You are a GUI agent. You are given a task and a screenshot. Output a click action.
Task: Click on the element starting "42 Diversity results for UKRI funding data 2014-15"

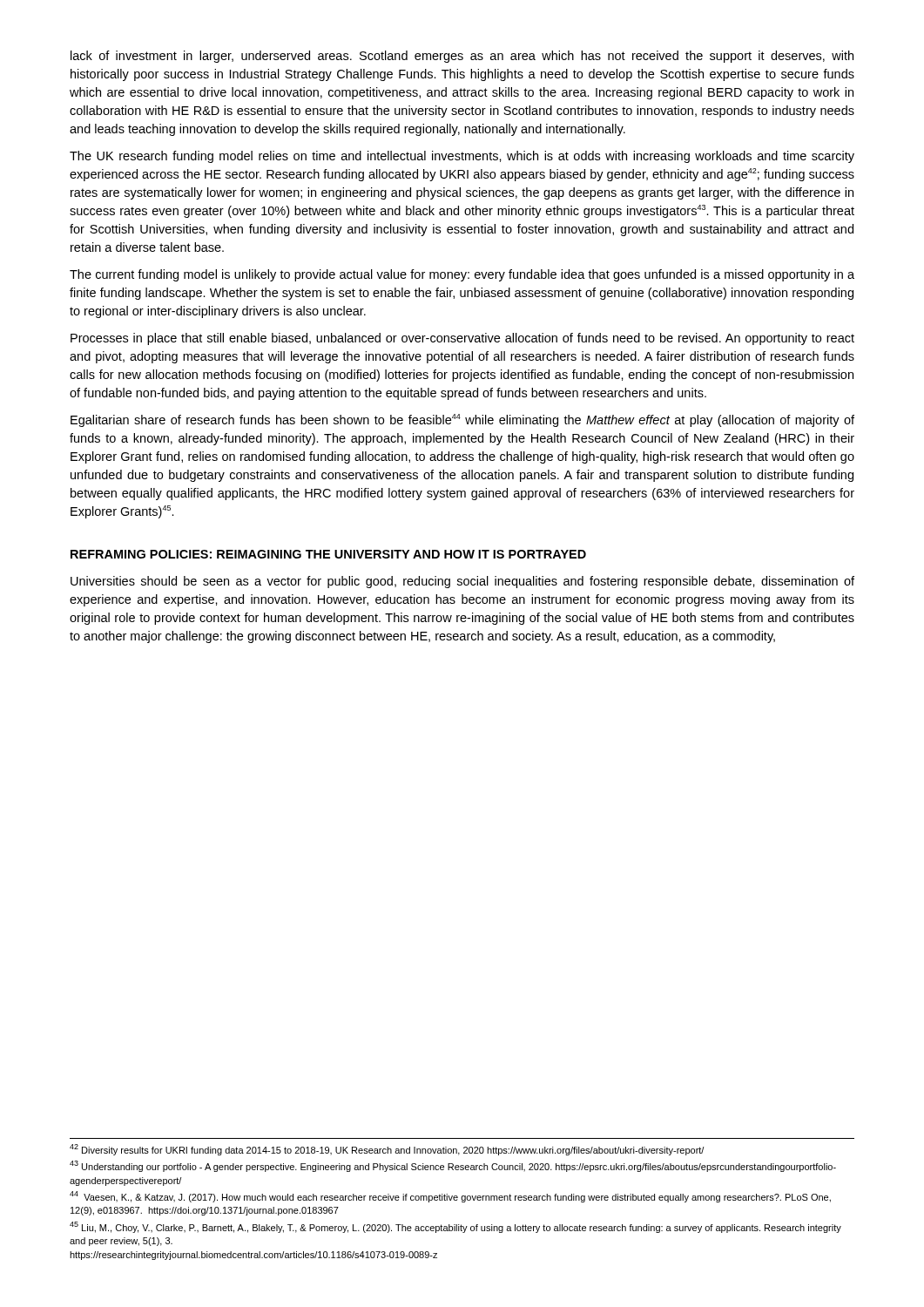point(387,1150)
